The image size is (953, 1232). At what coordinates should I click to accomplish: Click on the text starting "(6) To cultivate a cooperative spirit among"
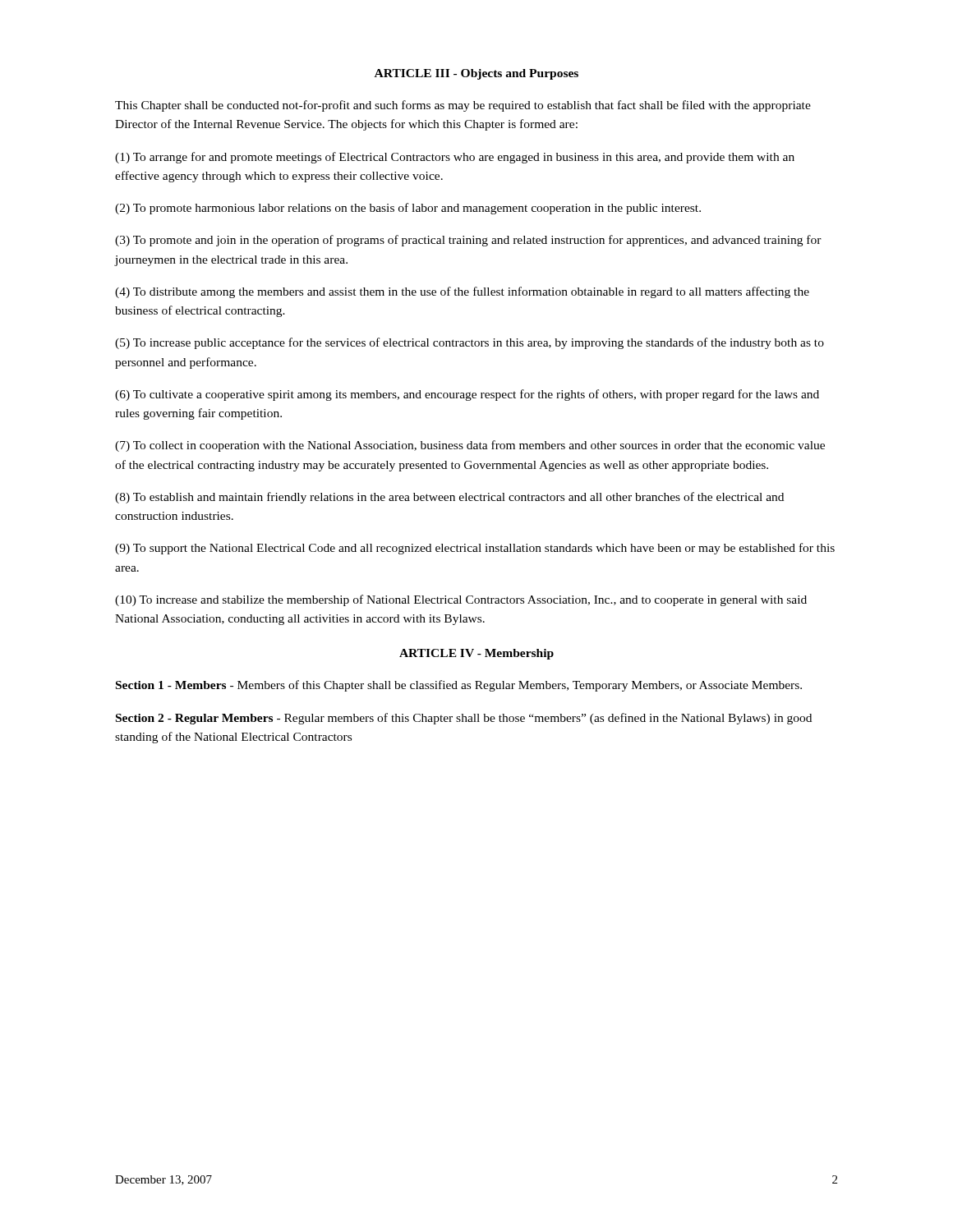coord(467,403)
